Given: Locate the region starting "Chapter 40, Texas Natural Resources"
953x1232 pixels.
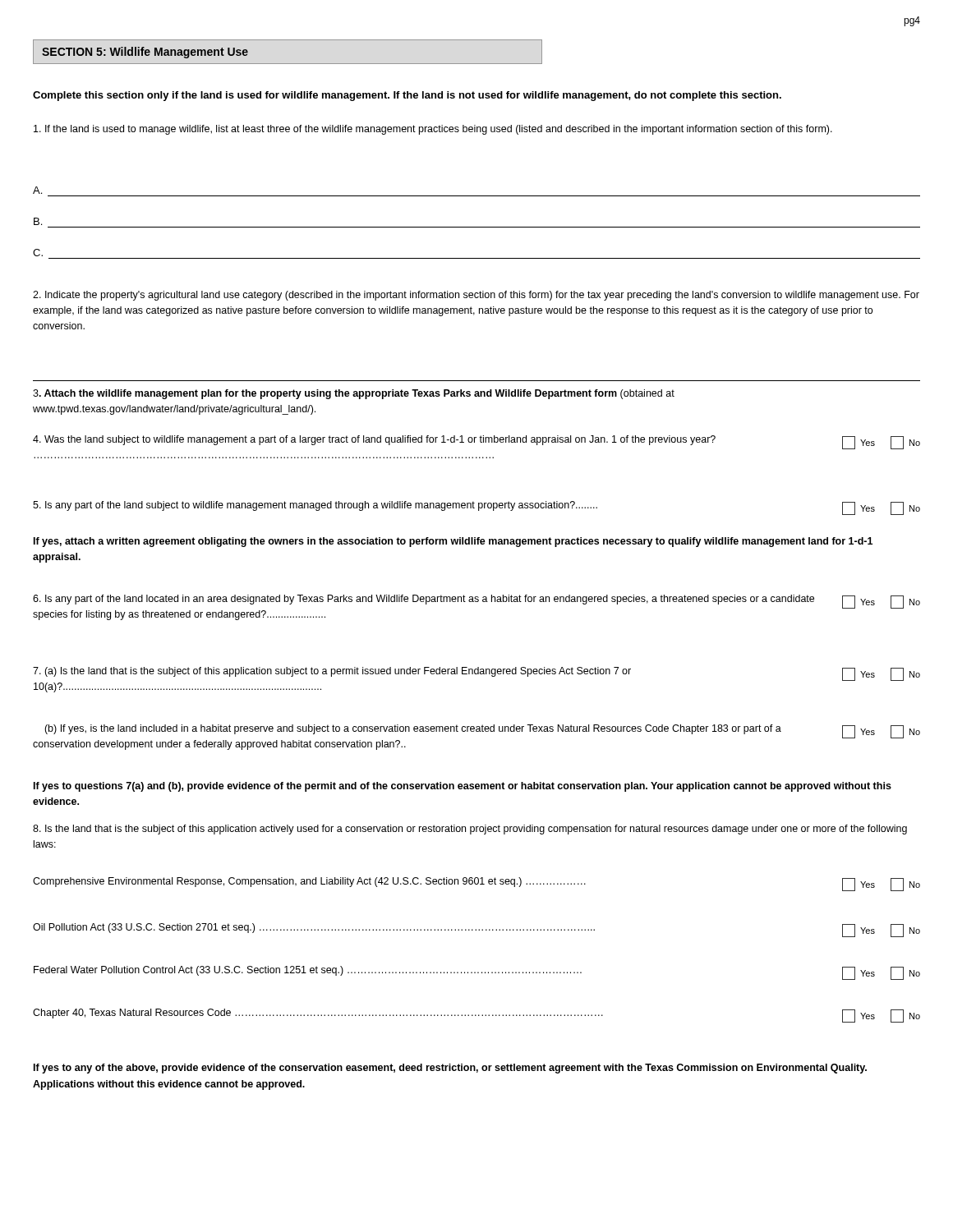Looking at the screenshot, I should [x=476, y=1015].
